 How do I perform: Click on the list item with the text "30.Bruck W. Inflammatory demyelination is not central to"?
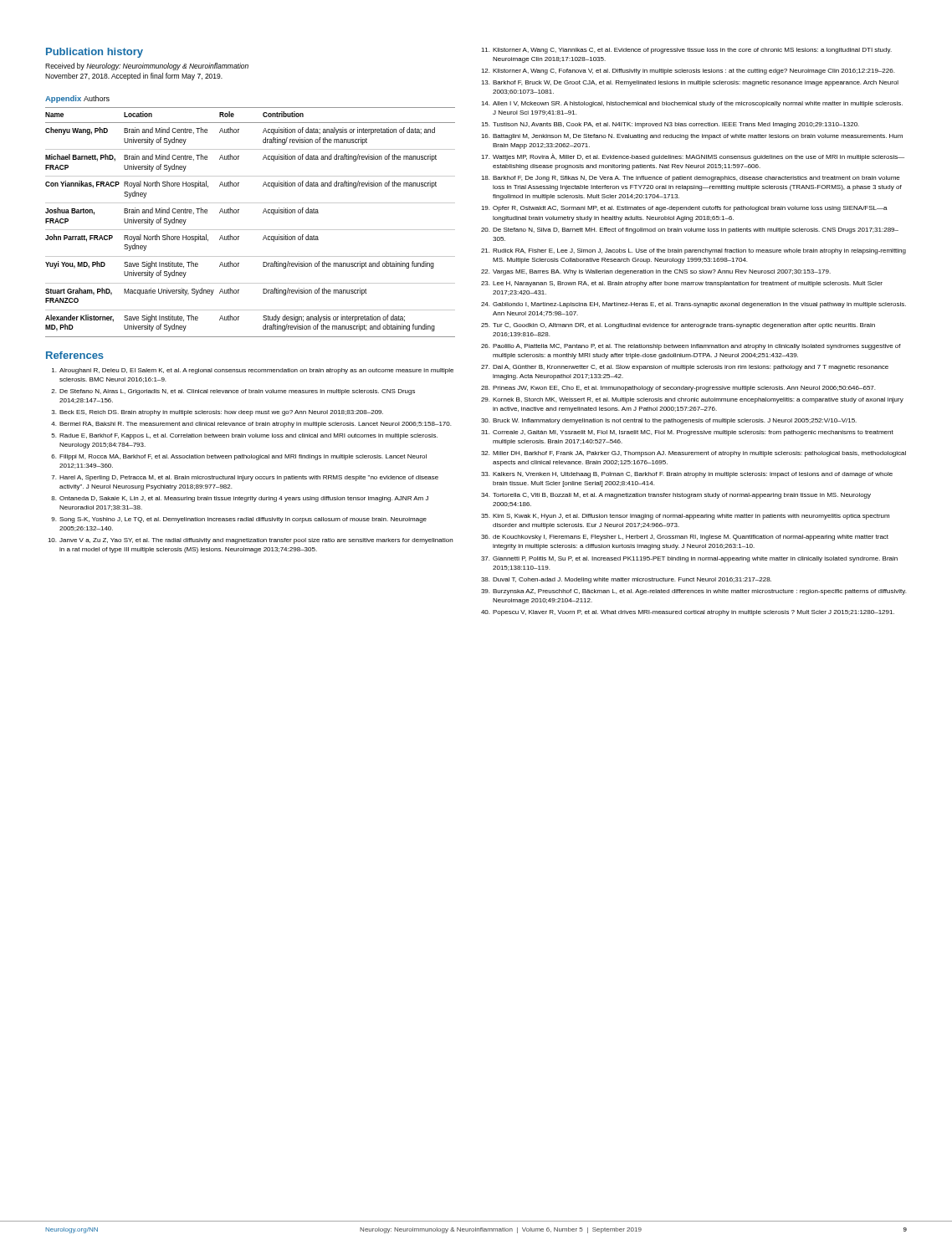[x=693, y=421]
